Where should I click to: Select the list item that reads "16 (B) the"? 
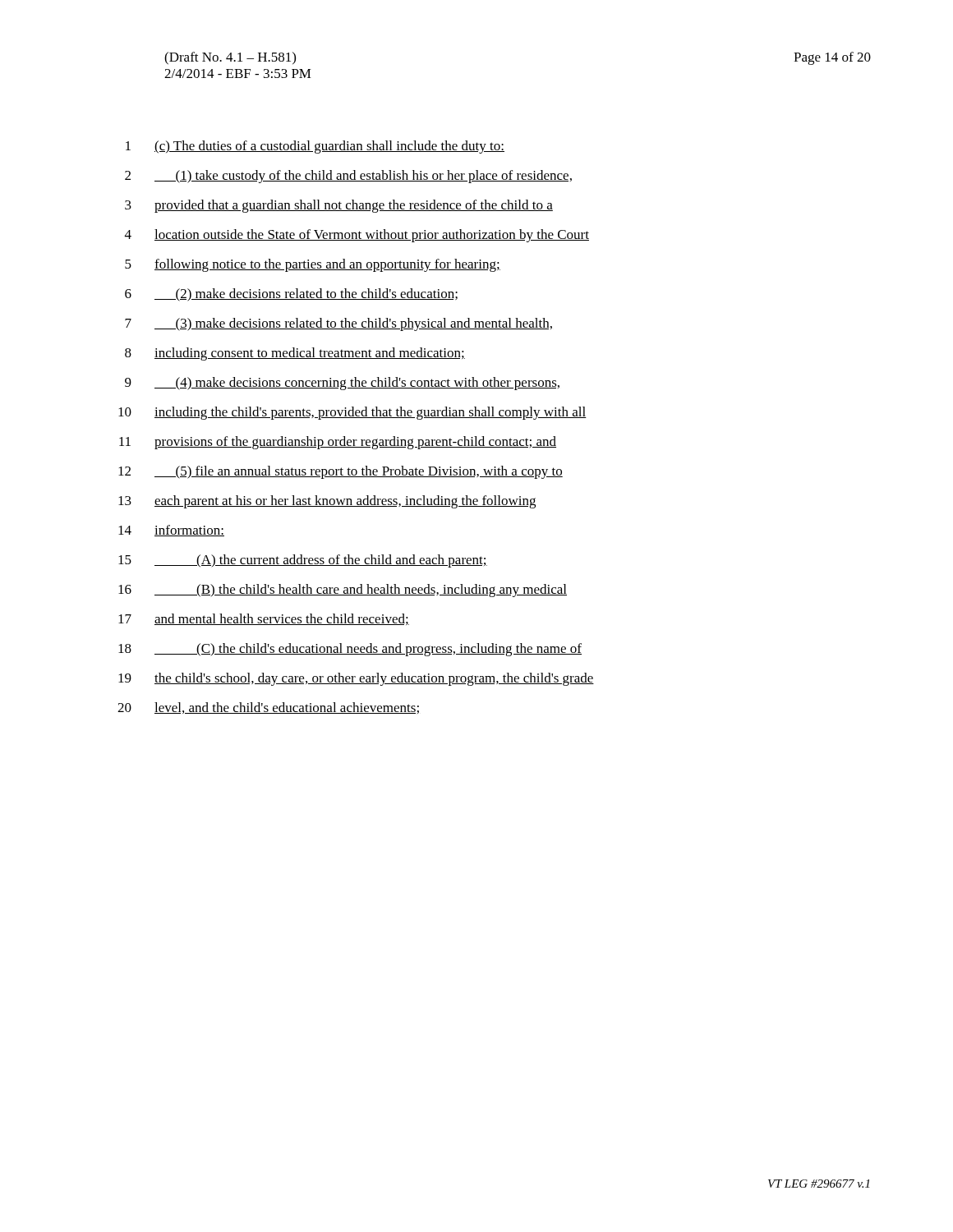(476, 590)
